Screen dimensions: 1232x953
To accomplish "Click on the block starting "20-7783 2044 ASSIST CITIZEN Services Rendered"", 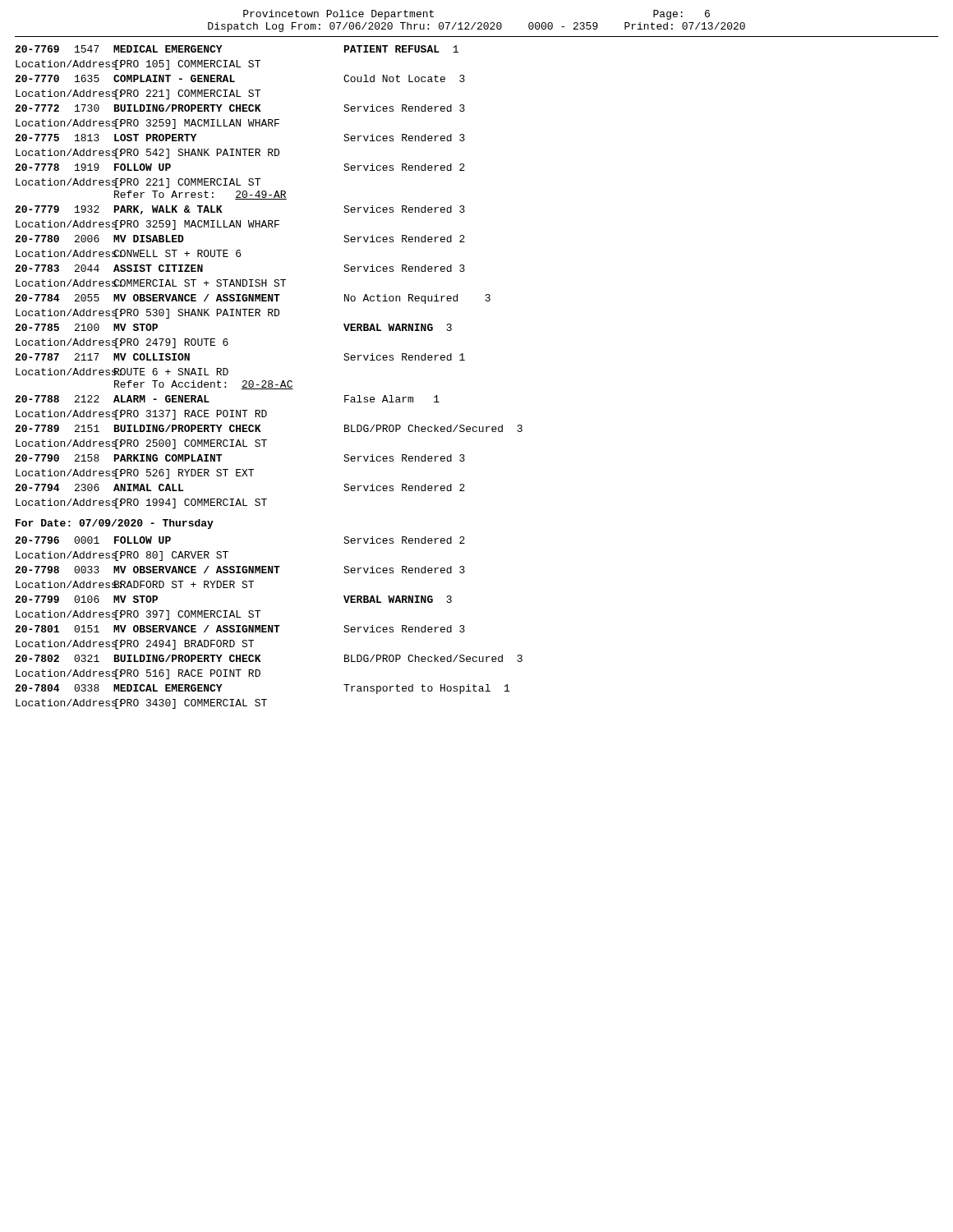I will pos(240,276).
